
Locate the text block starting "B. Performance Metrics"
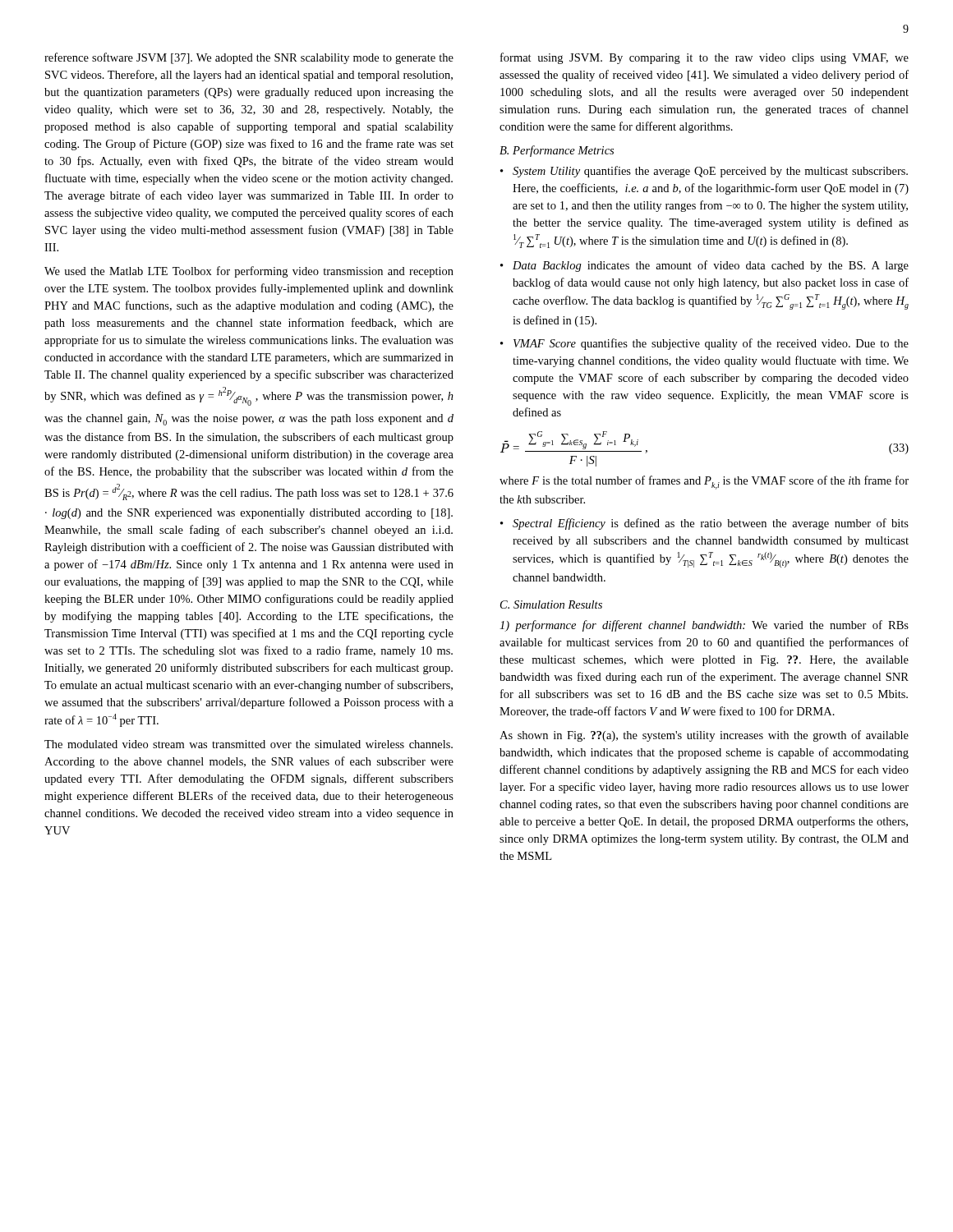click(x=557, y=150)
